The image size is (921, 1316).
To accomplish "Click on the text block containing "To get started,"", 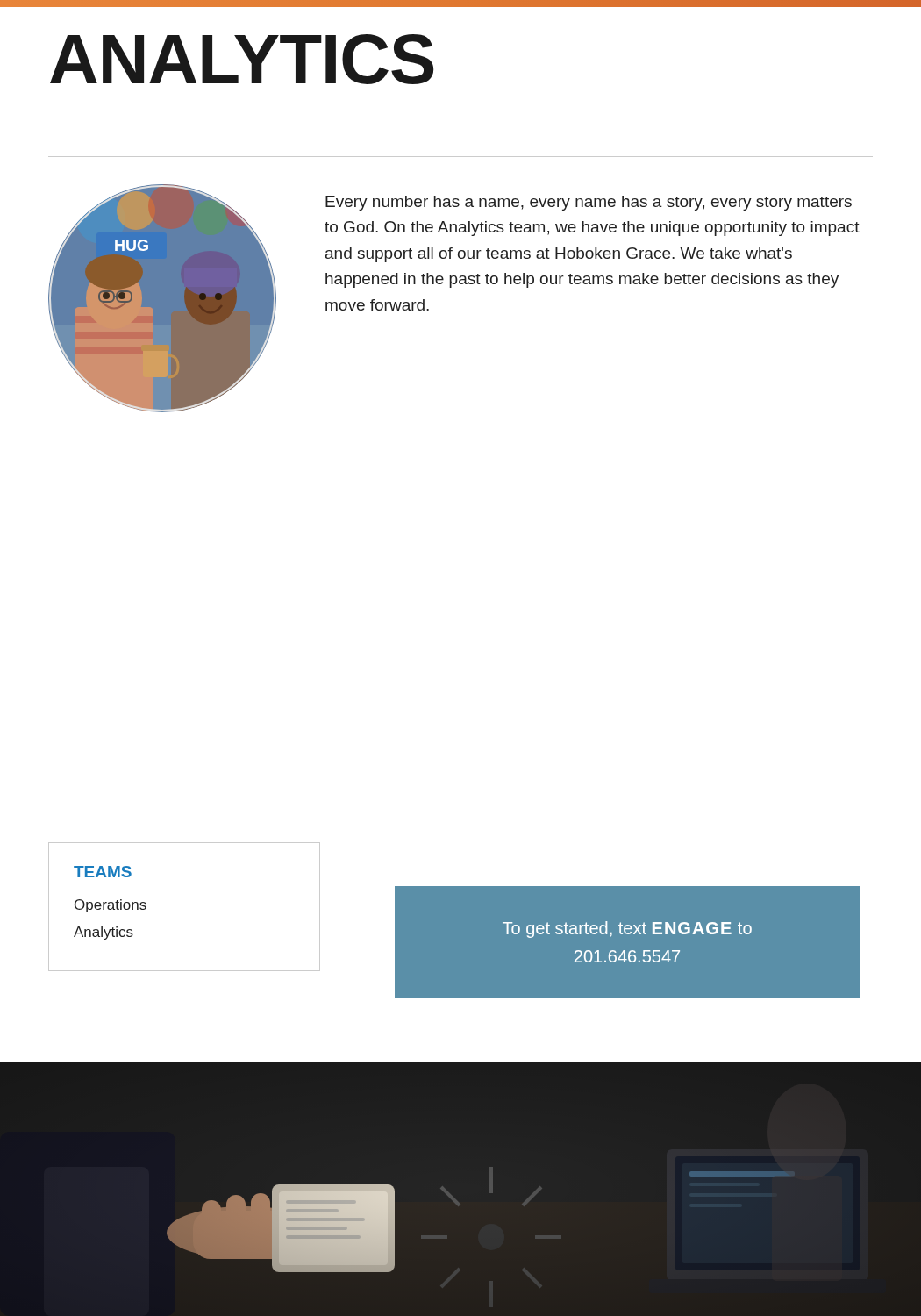I will (x=627, y=942).
